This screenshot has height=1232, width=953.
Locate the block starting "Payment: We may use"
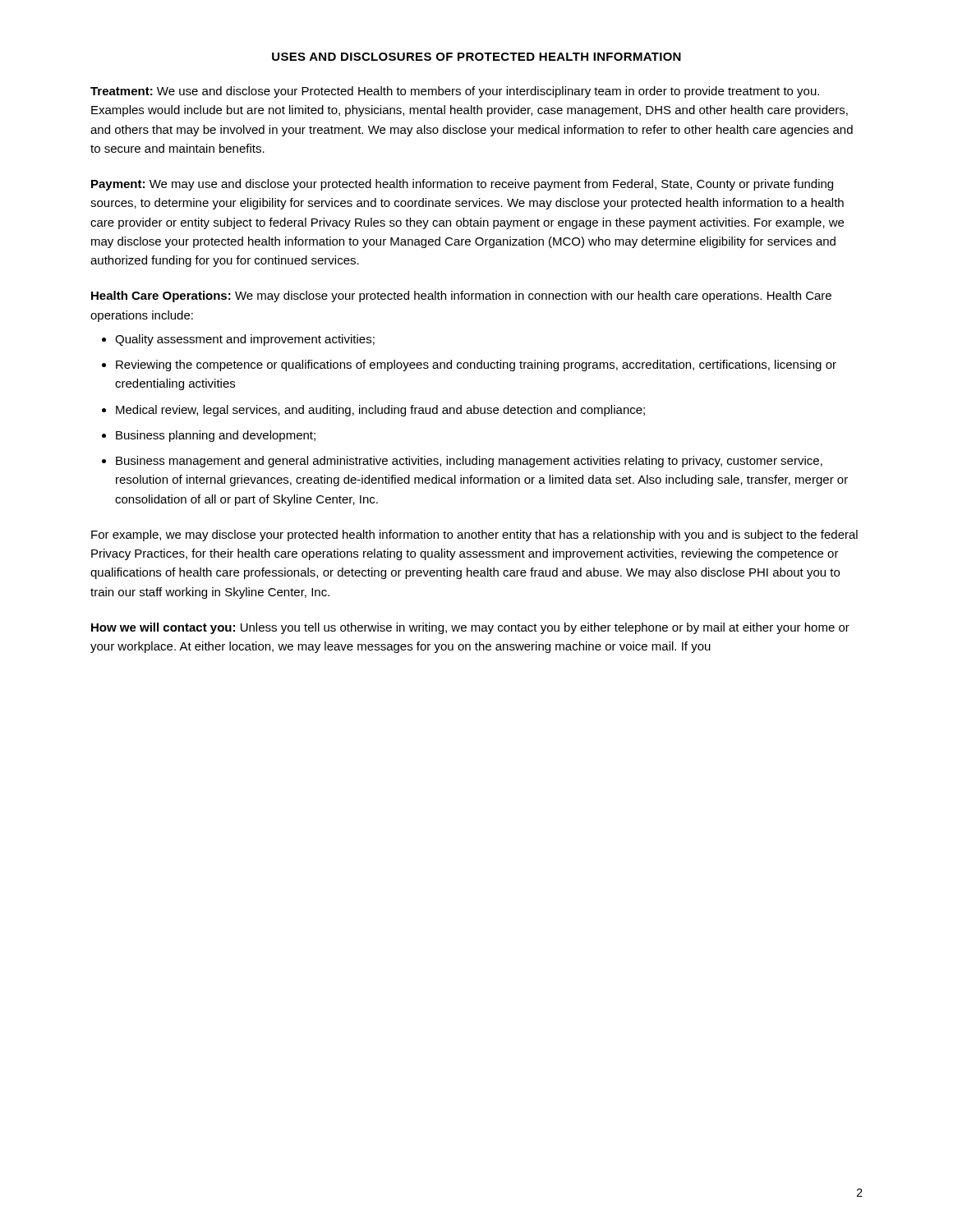point(467,222)
